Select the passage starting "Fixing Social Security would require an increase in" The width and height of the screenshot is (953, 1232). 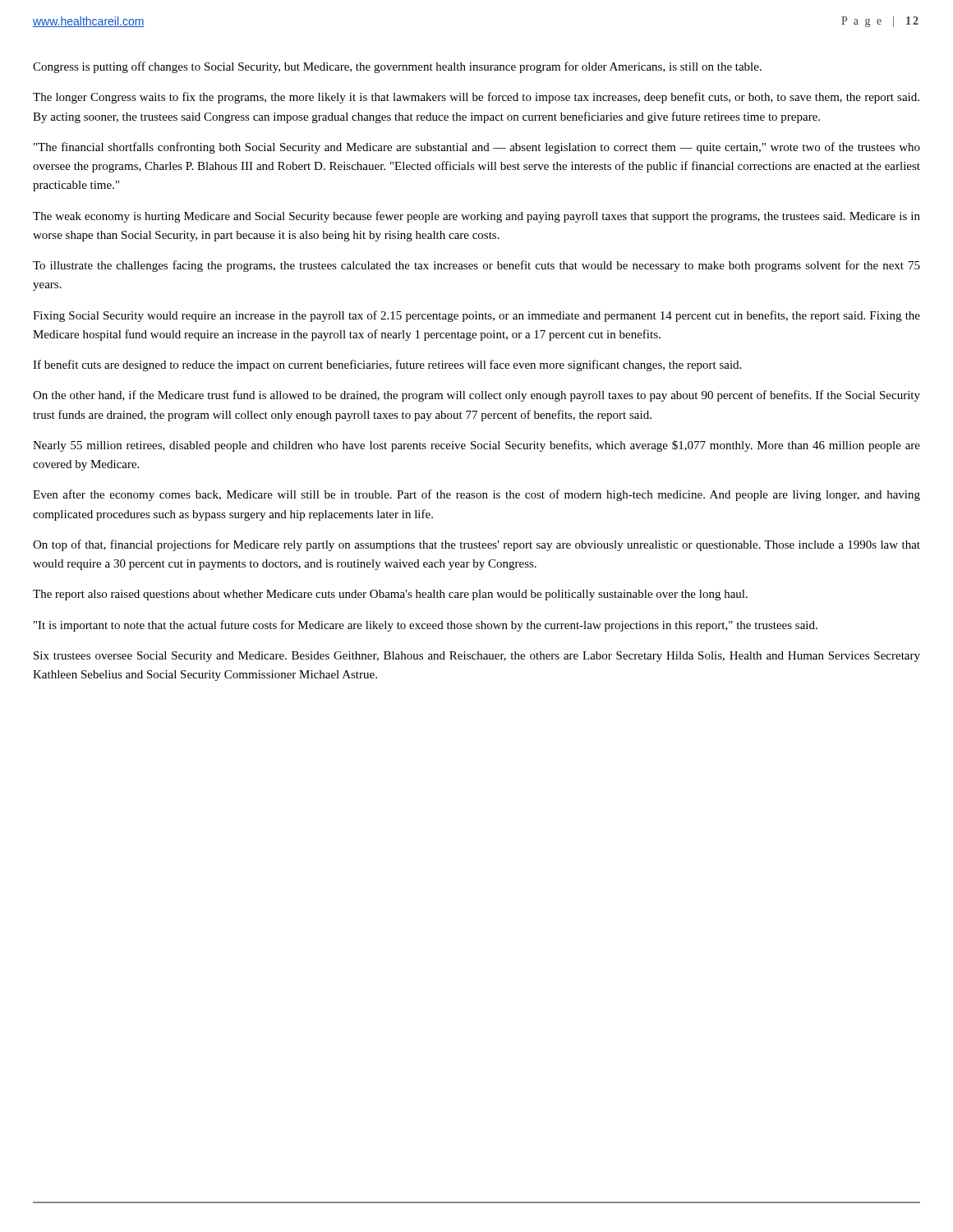click(x=476, y=325)
